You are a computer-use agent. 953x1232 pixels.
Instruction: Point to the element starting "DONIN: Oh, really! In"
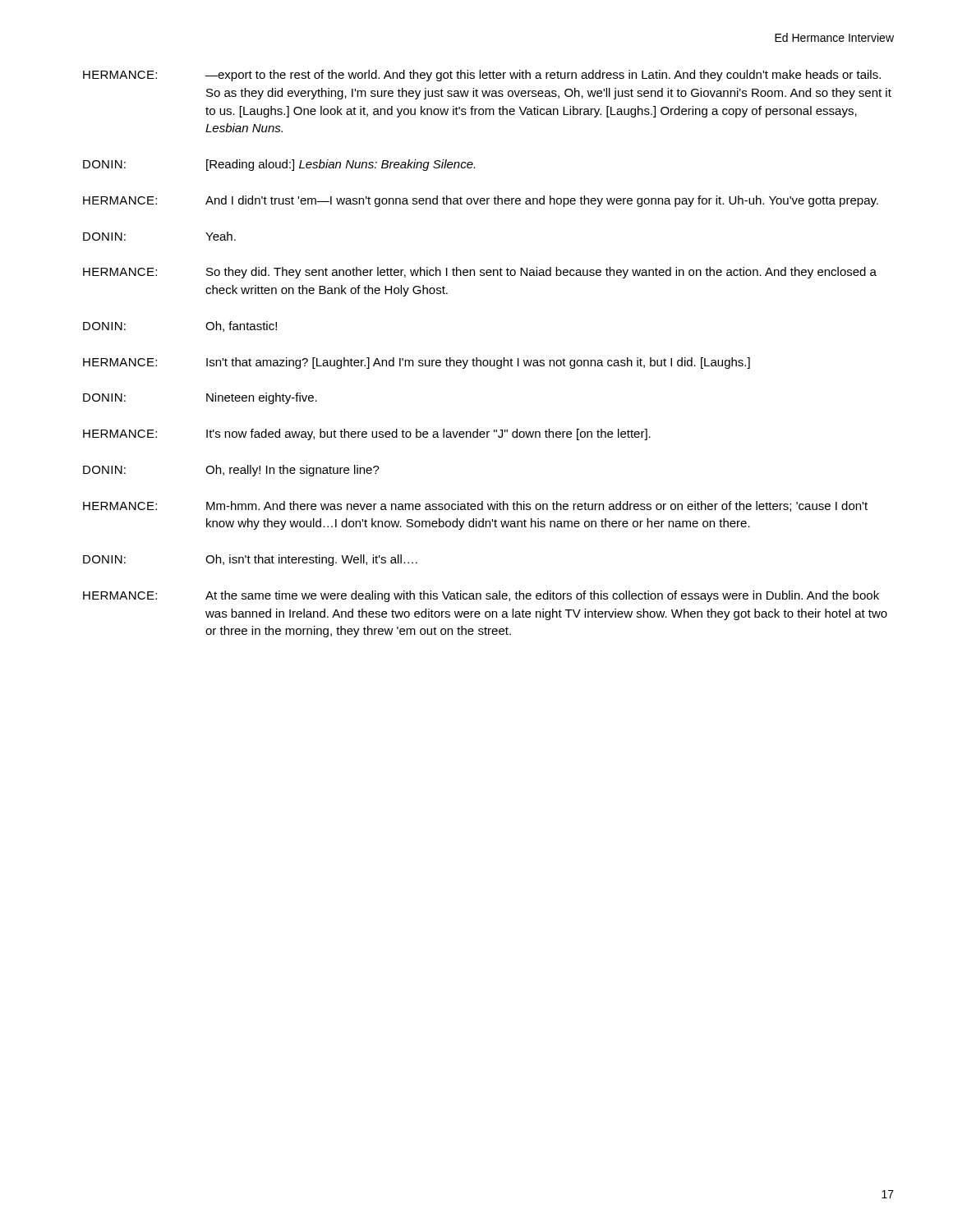(231, 471)
